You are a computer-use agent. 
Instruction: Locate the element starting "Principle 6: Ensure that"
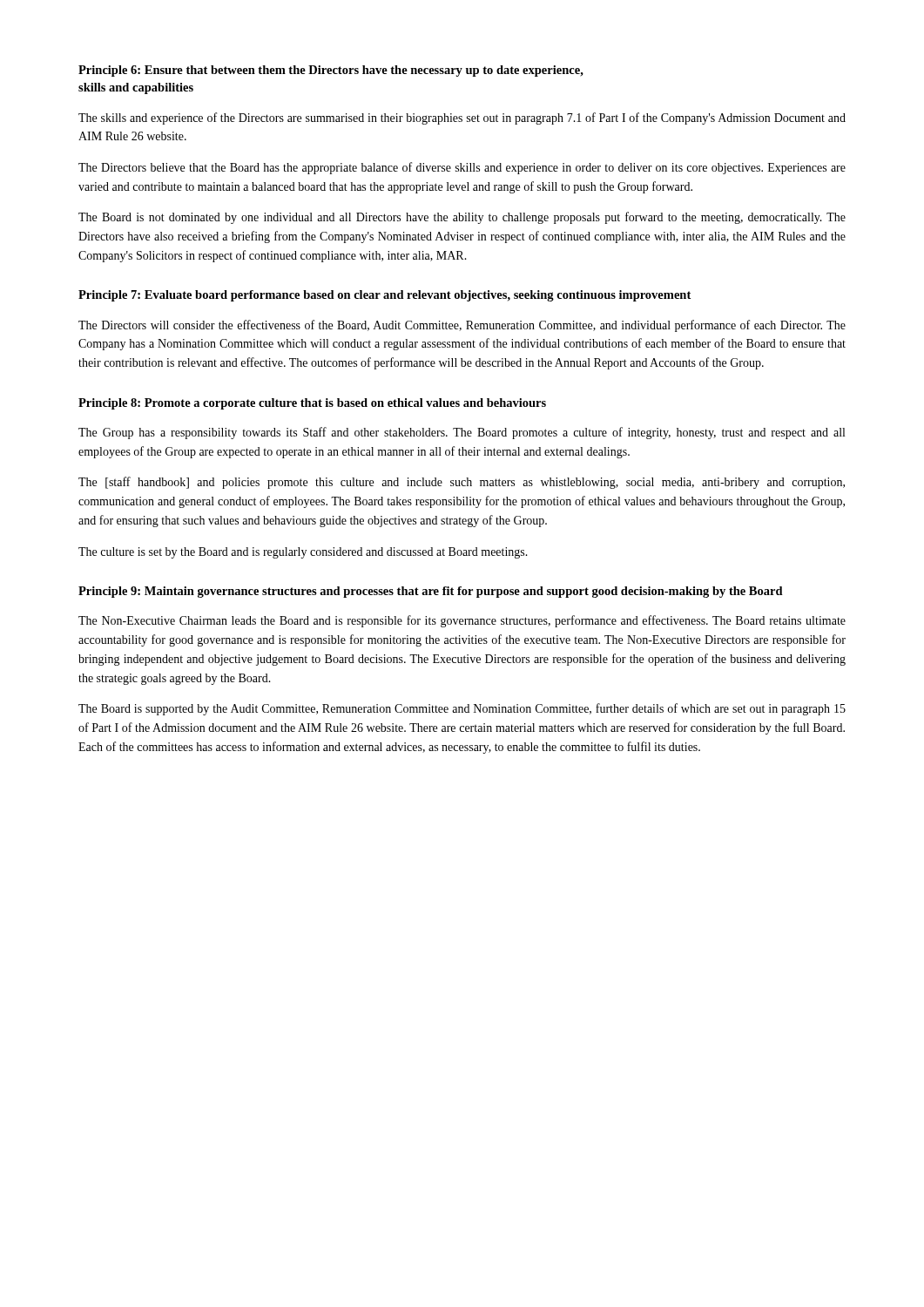(331, 79)
